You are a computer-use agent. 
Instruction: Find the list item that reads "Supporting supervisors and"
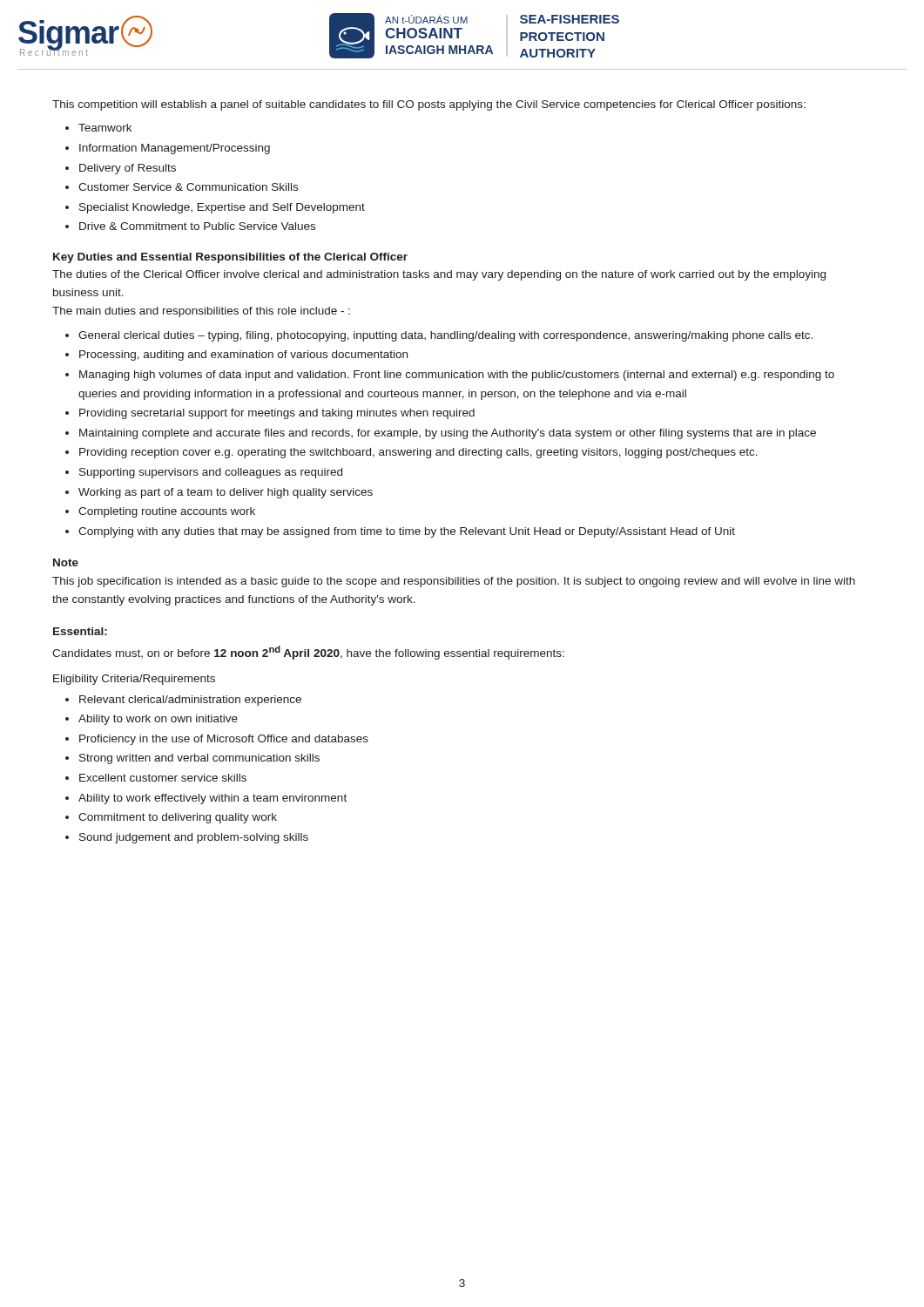tap(211, 472)
